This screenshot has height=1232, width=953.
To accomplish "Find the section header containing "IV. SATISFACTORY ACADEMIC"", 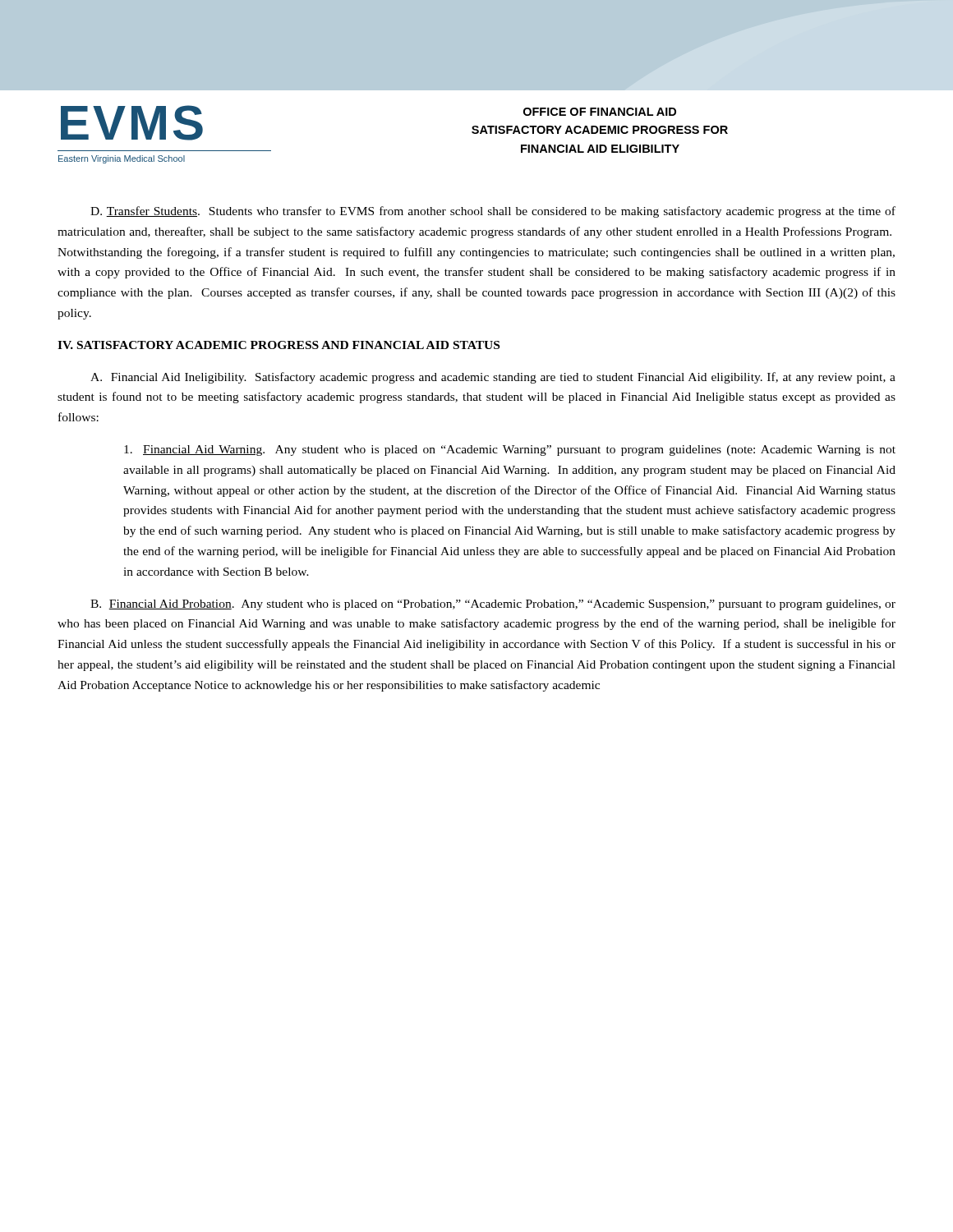I will 476,345.
